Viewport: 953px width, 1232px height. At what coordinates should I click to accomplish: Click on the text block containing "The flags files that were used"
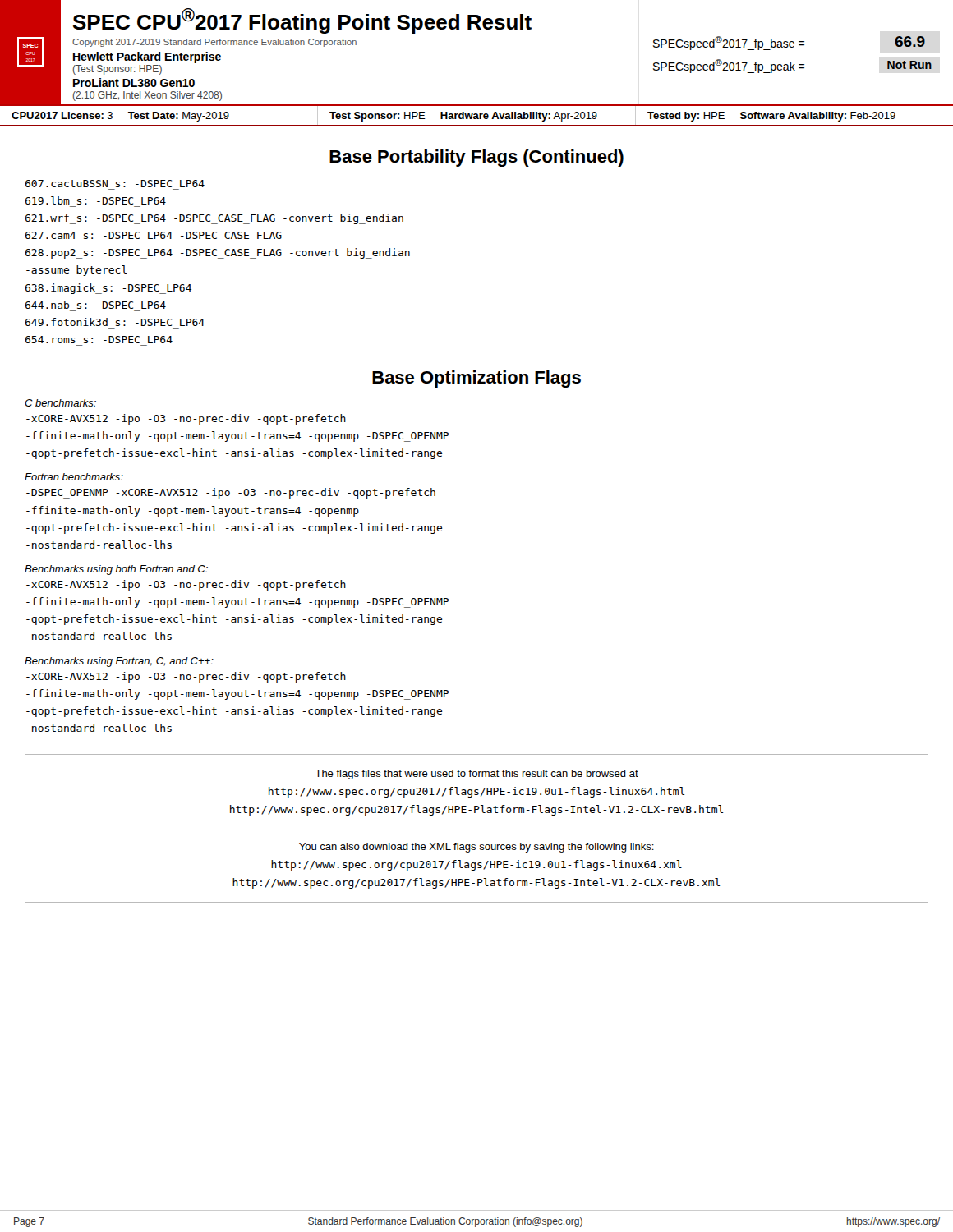476,775
